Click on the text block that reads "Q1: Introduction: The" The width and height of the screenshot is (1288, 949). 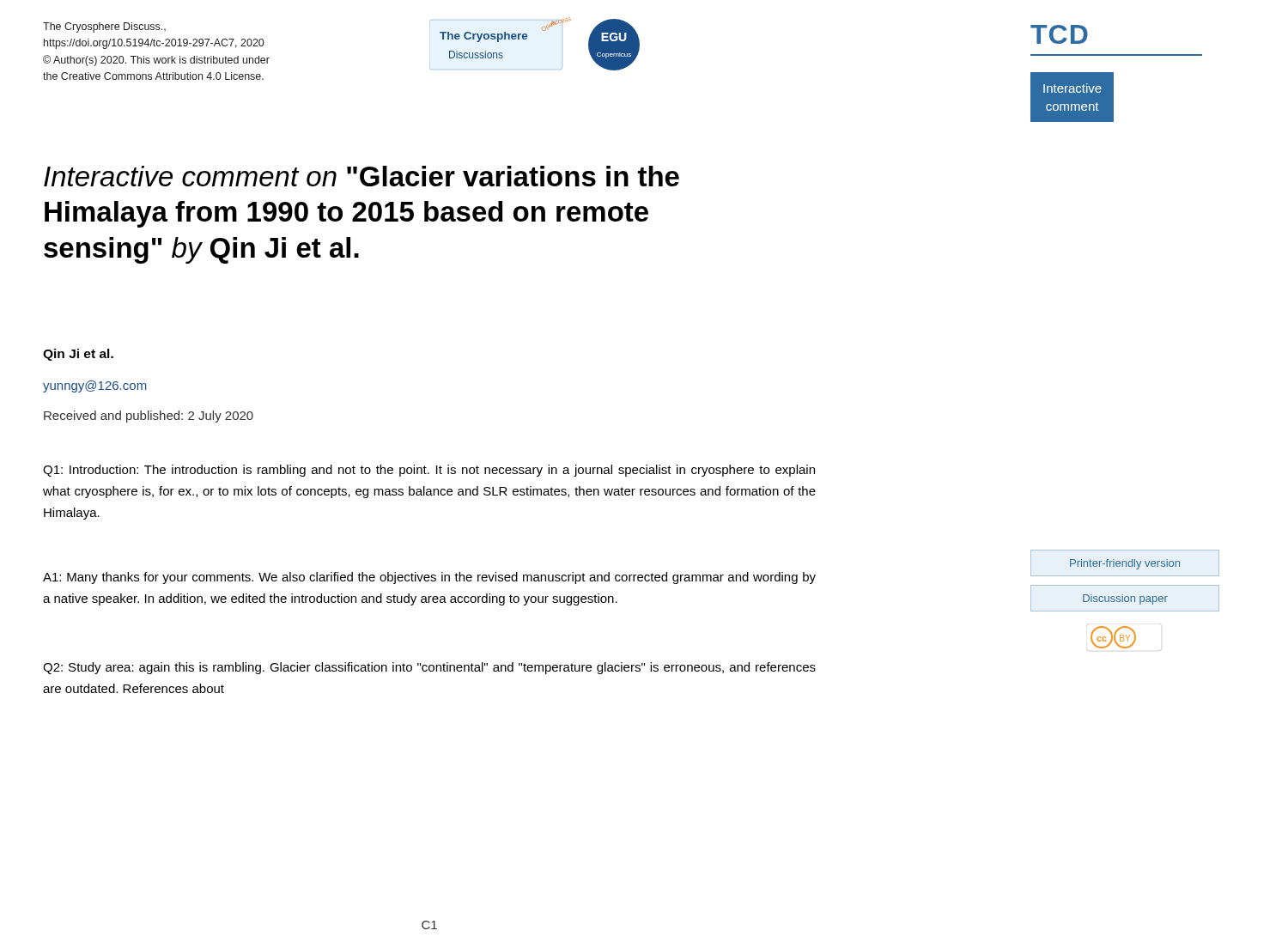429,491
